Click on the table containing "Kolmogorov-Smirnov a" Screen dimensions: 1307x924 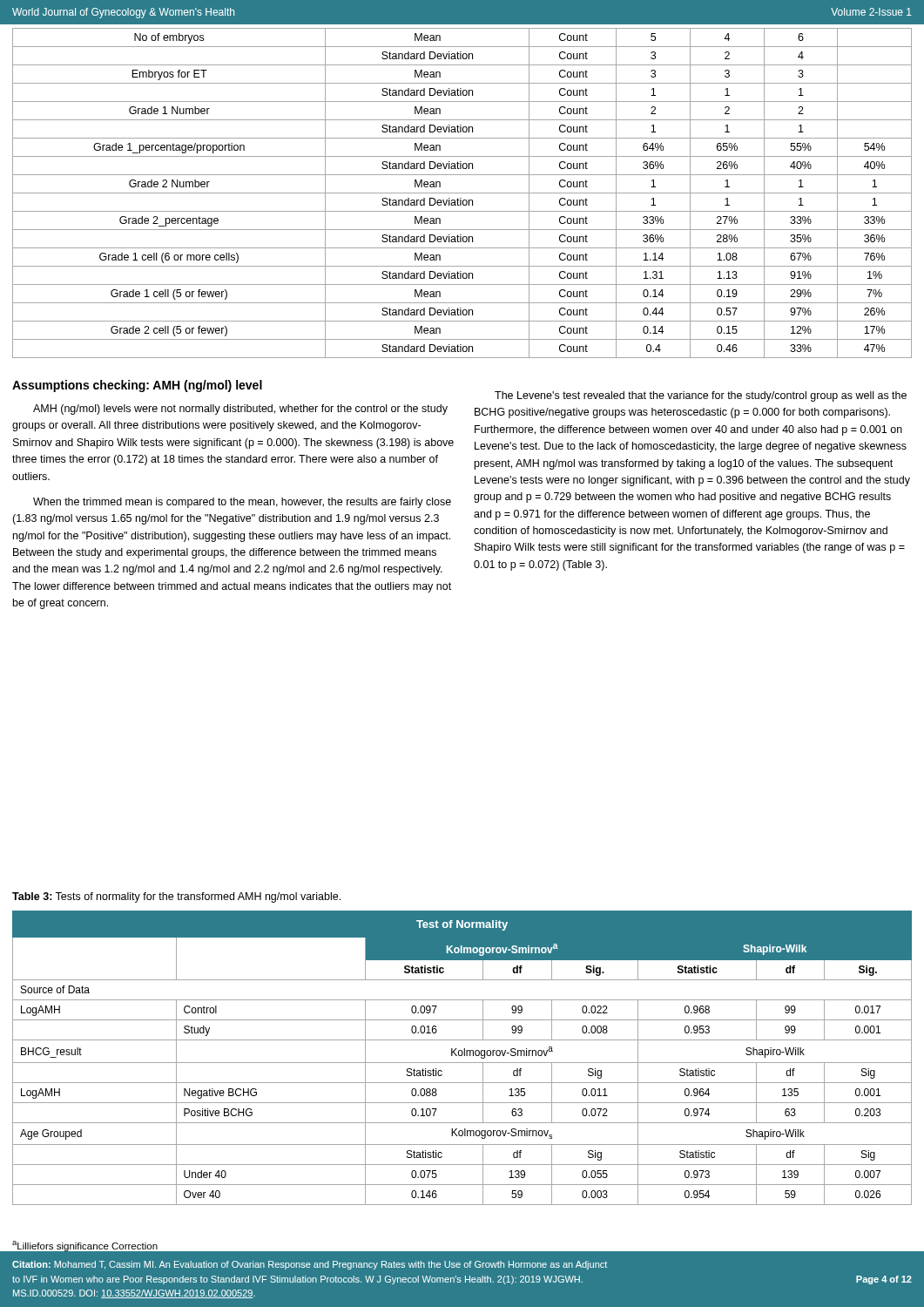click(x=462, y=1058)
